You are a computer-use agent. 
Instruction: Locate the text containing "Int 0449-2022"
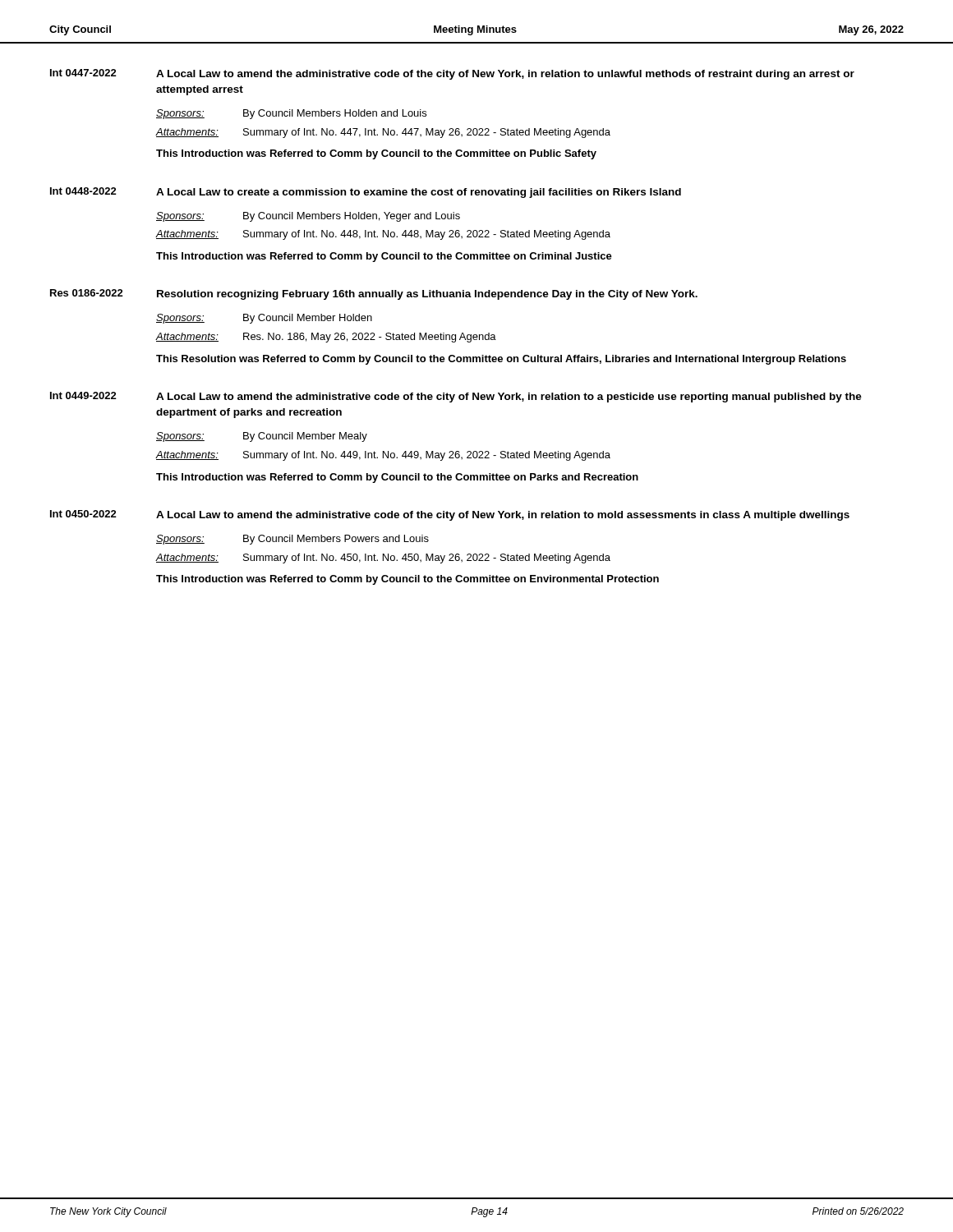tap(83, 396)
